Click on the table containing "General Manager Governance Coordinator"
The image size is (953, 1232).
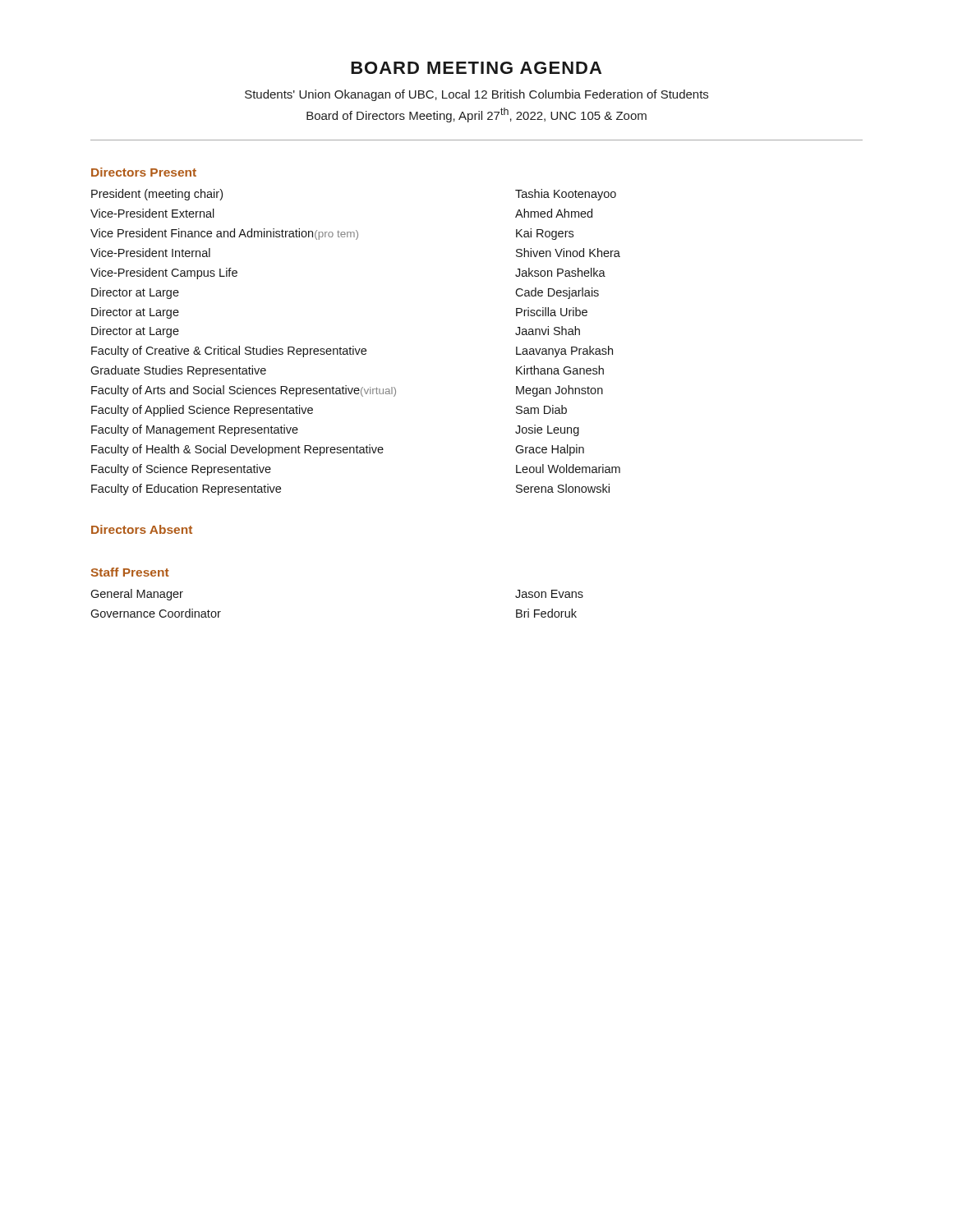476,604
